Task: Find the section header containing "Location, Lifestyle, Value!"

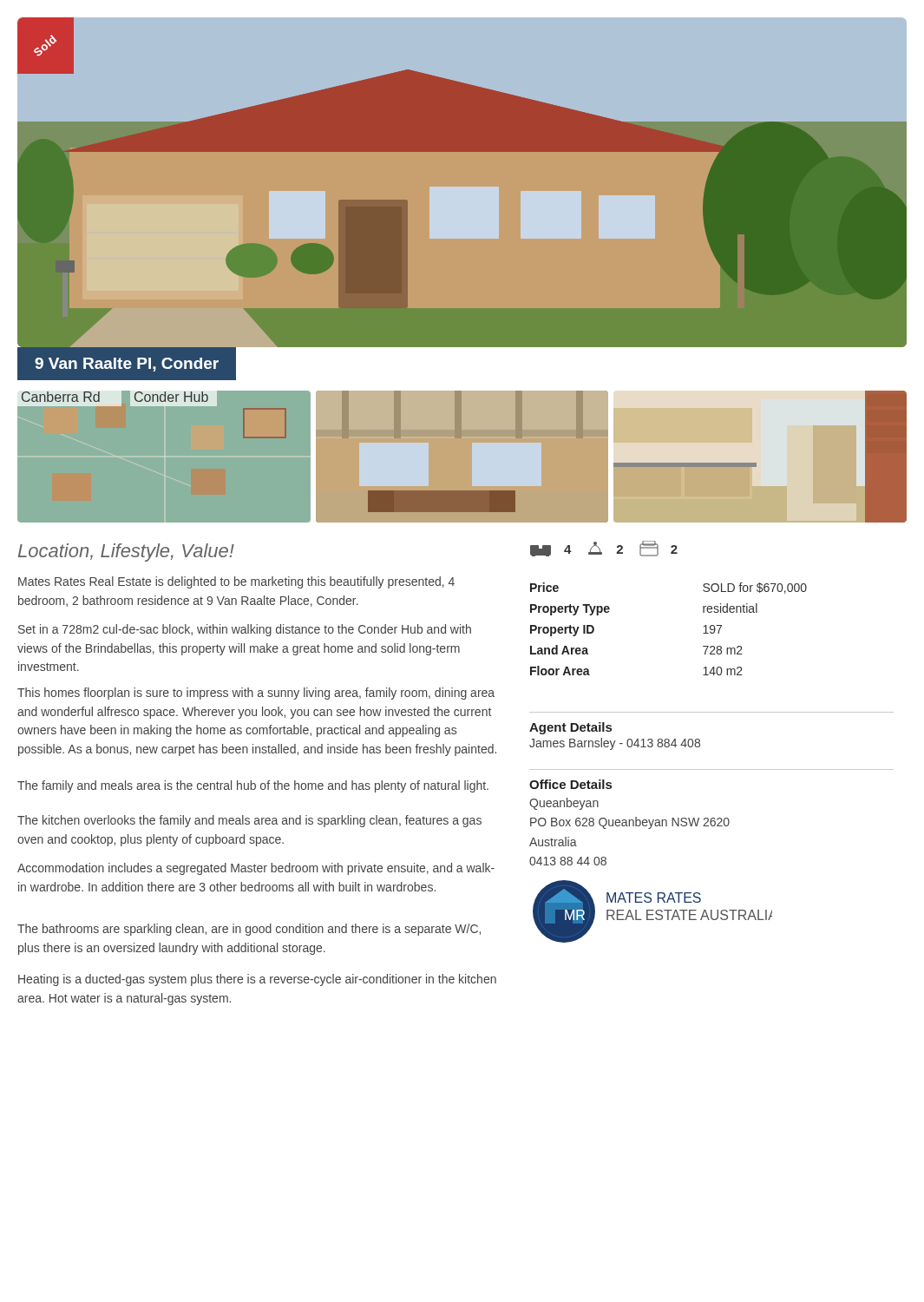Action: [x=126, y=551]
